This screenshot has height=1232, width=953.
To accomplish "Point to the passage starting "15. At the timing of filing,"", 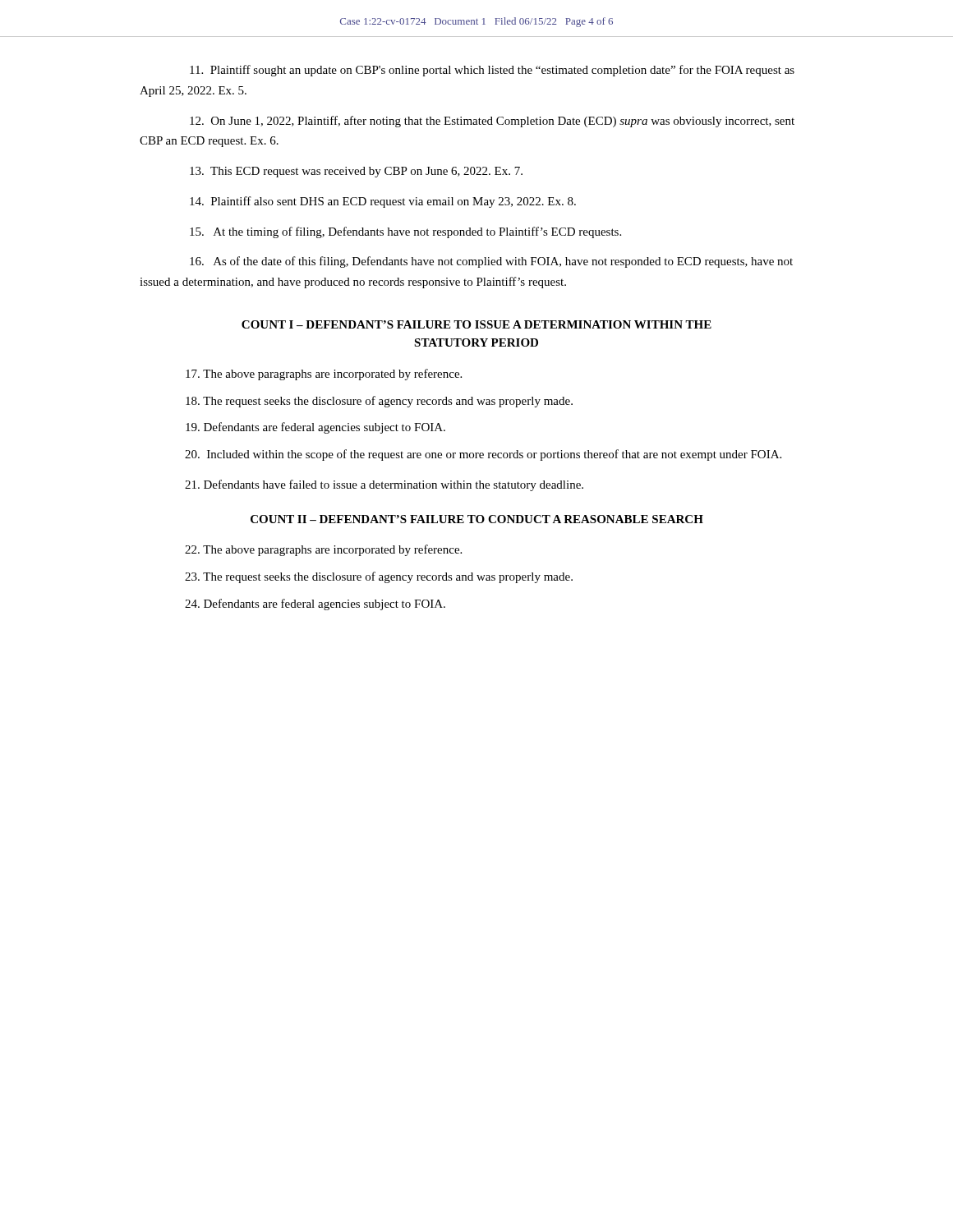I will click(x=406, y=231).
